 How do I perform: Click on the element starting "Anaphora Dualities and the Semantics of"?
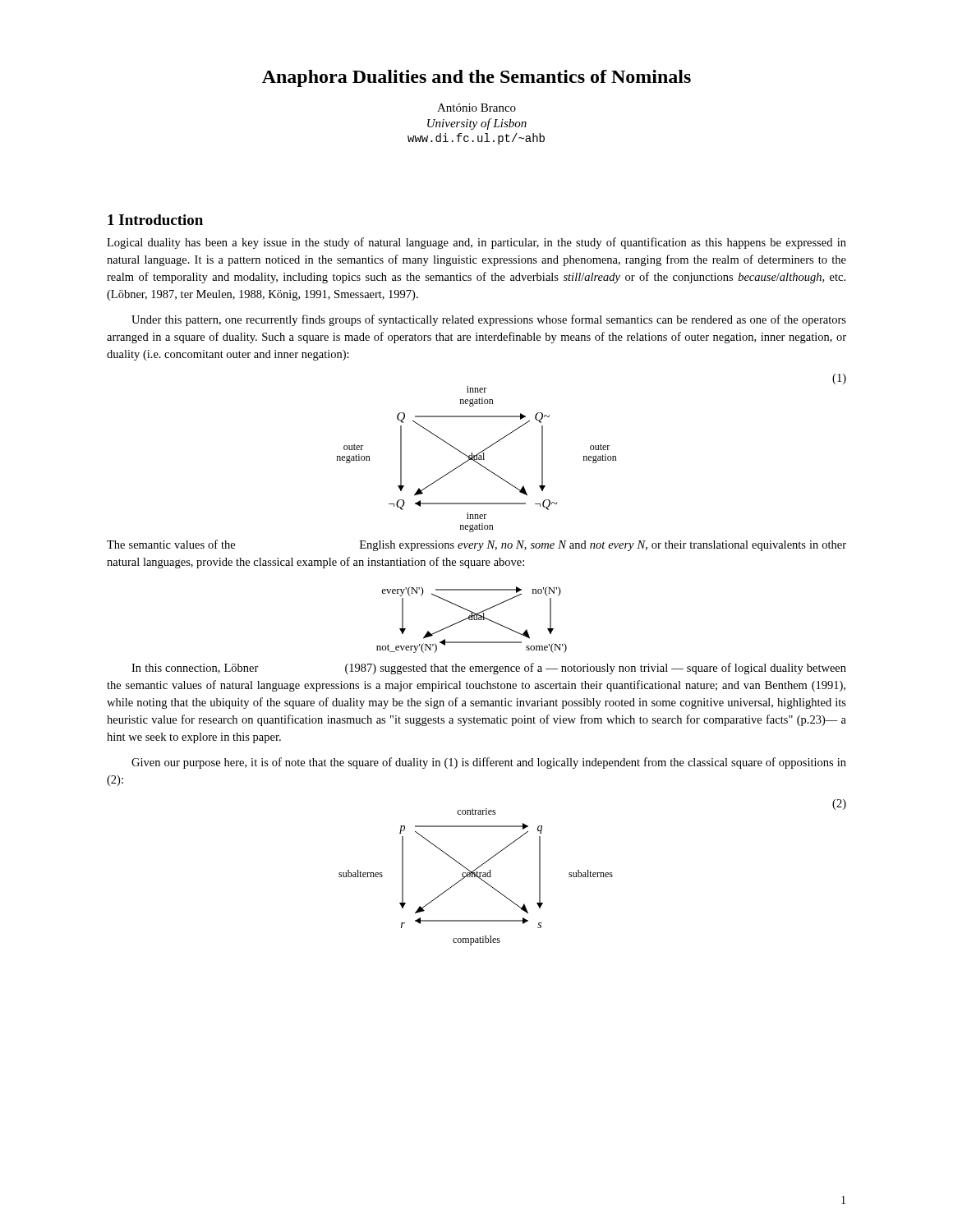(476, 77)
